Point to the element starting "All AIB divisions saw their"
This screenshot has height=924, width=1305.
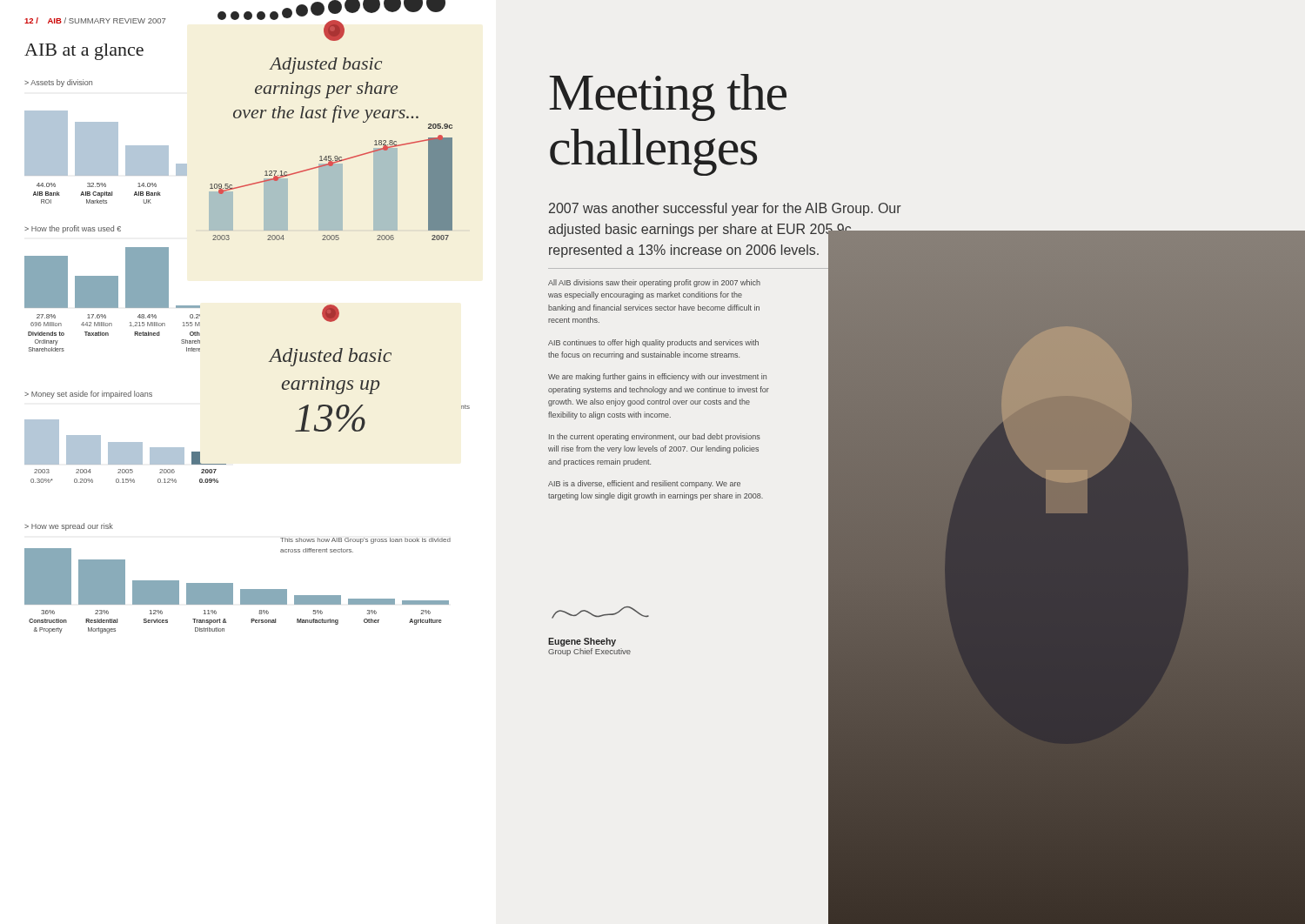(659, 390)
